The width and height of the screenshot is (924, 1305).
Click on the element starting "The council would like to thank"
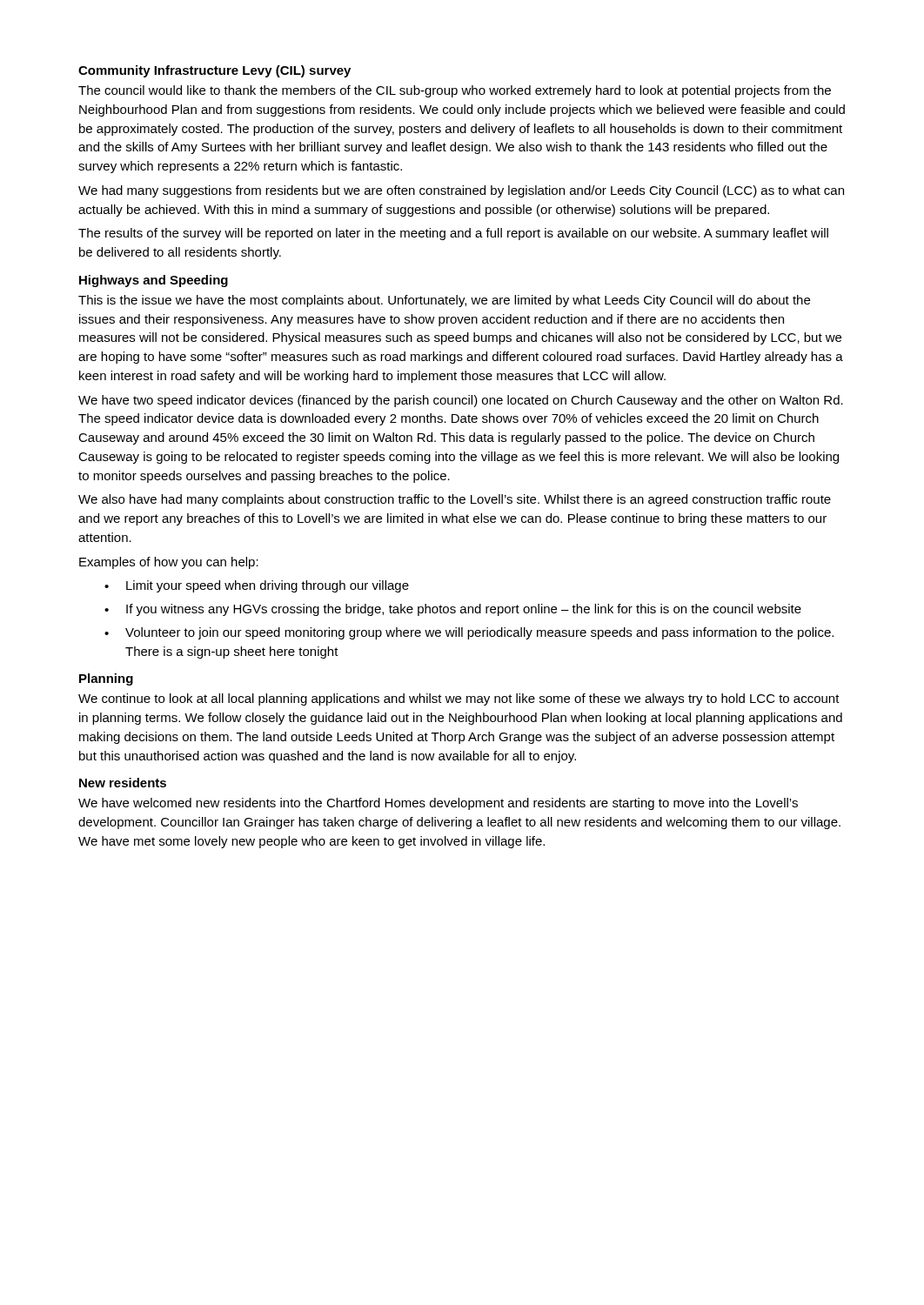pyautogui.click(x=462, y=128)
